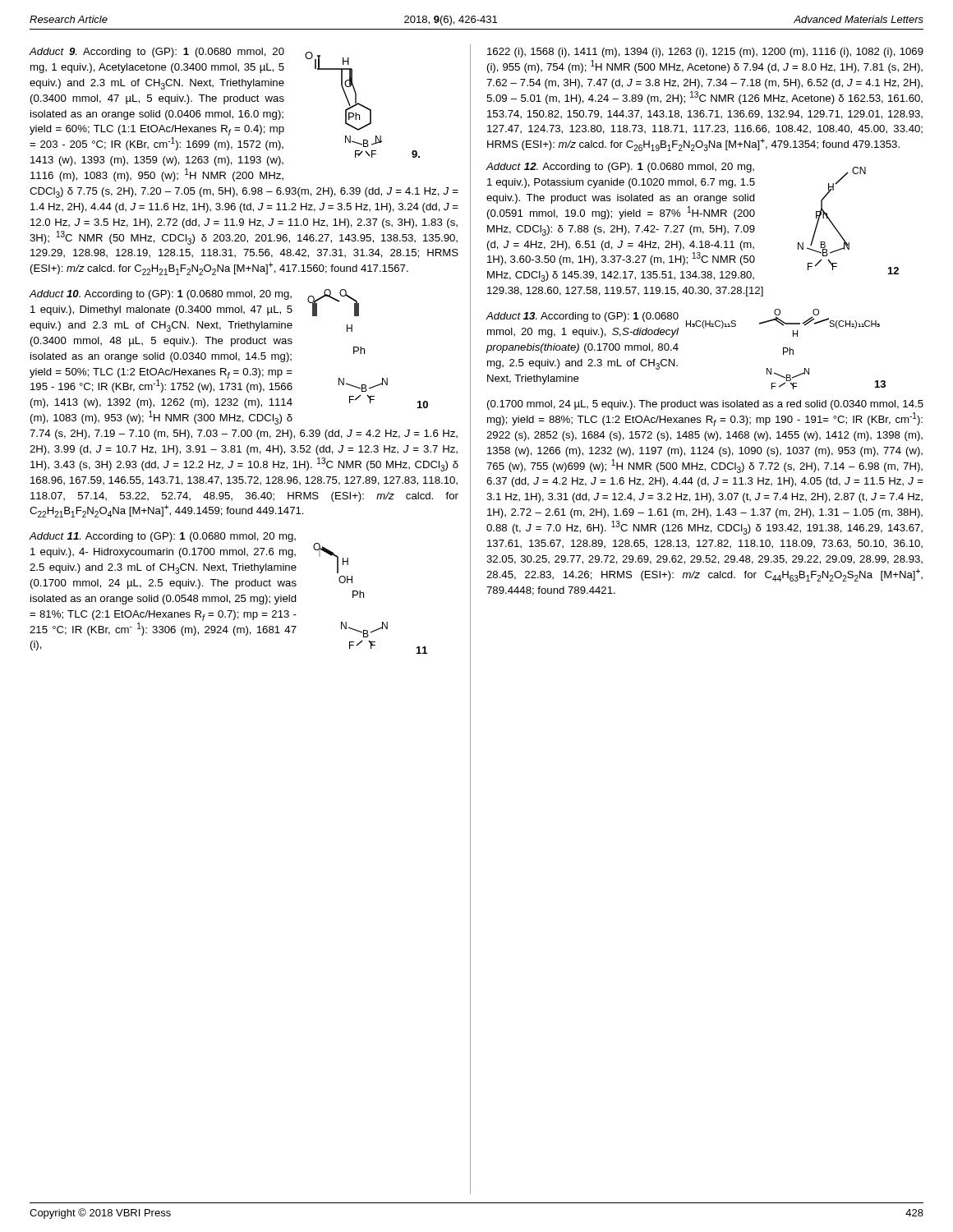Find the text block with the text "1622 (i), 1568 (i), 1411 (m), 1394 (i),"
Viewport: 953px width, 1232px height.
(705, 99)
